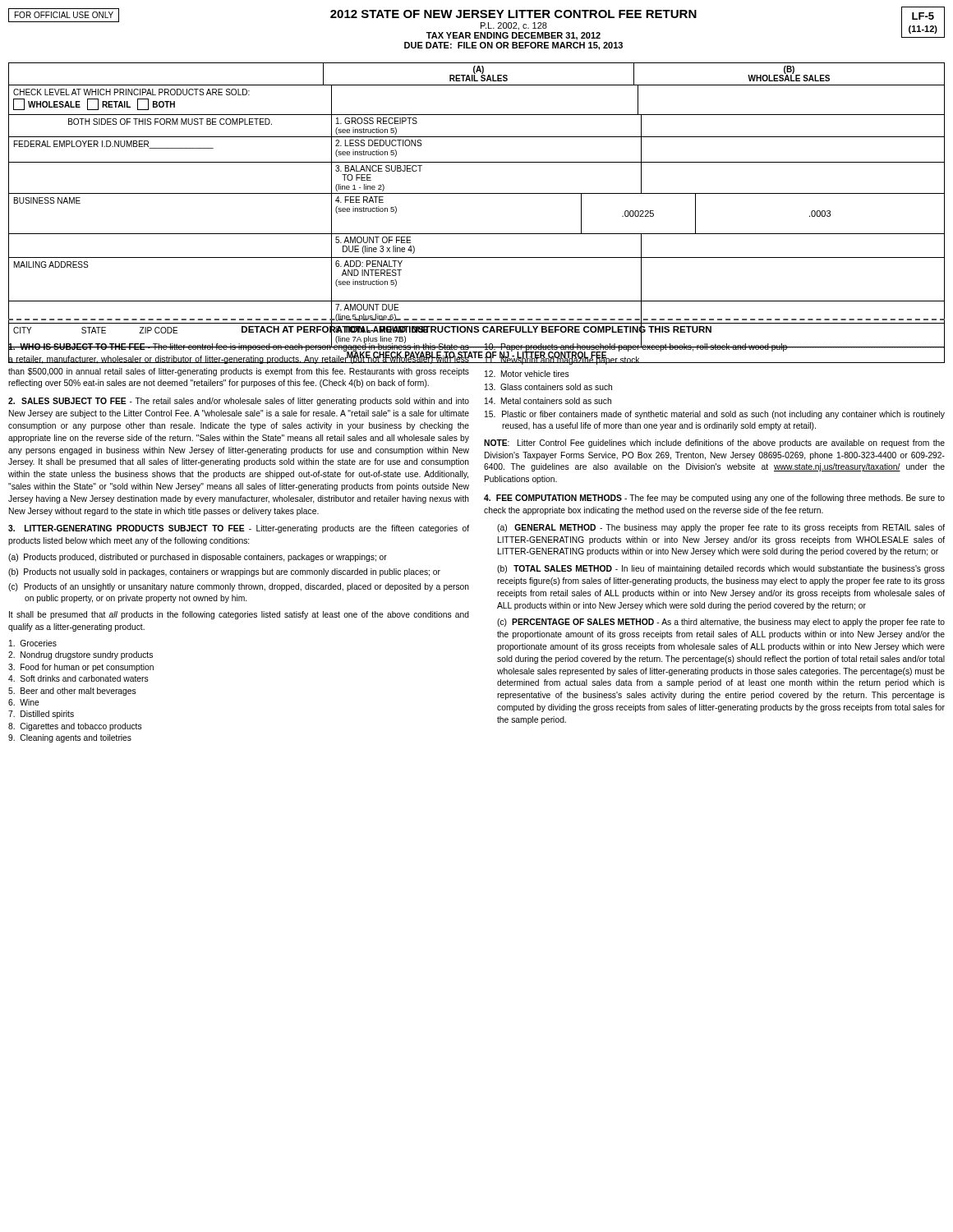This screenshot has height=1232, width=953.
Task: Click on the list item containing "8. Cigarettes and tobacco products"
Action: pos(75,726)
